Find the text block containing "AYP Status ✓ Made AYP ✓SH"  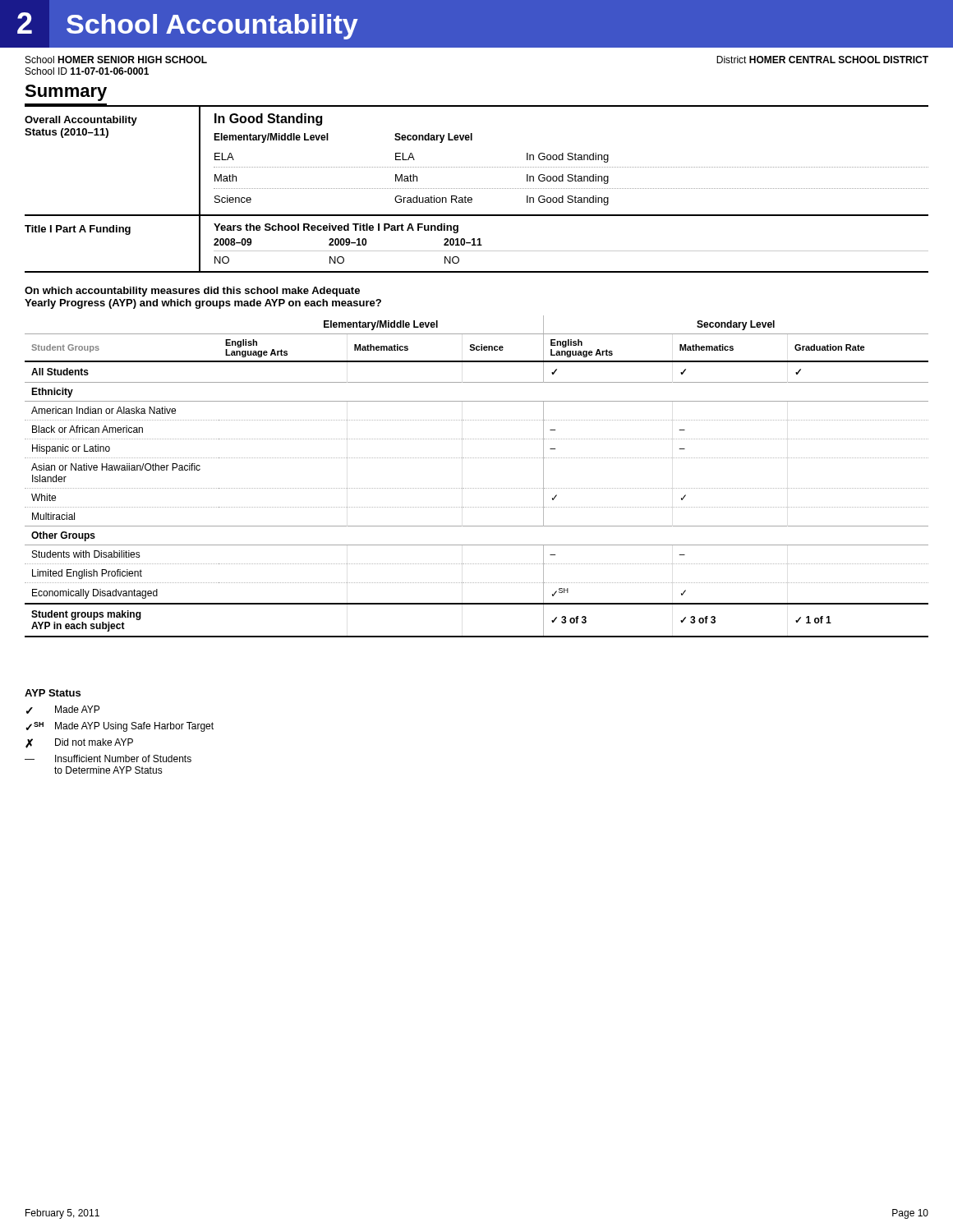(53, 693)
